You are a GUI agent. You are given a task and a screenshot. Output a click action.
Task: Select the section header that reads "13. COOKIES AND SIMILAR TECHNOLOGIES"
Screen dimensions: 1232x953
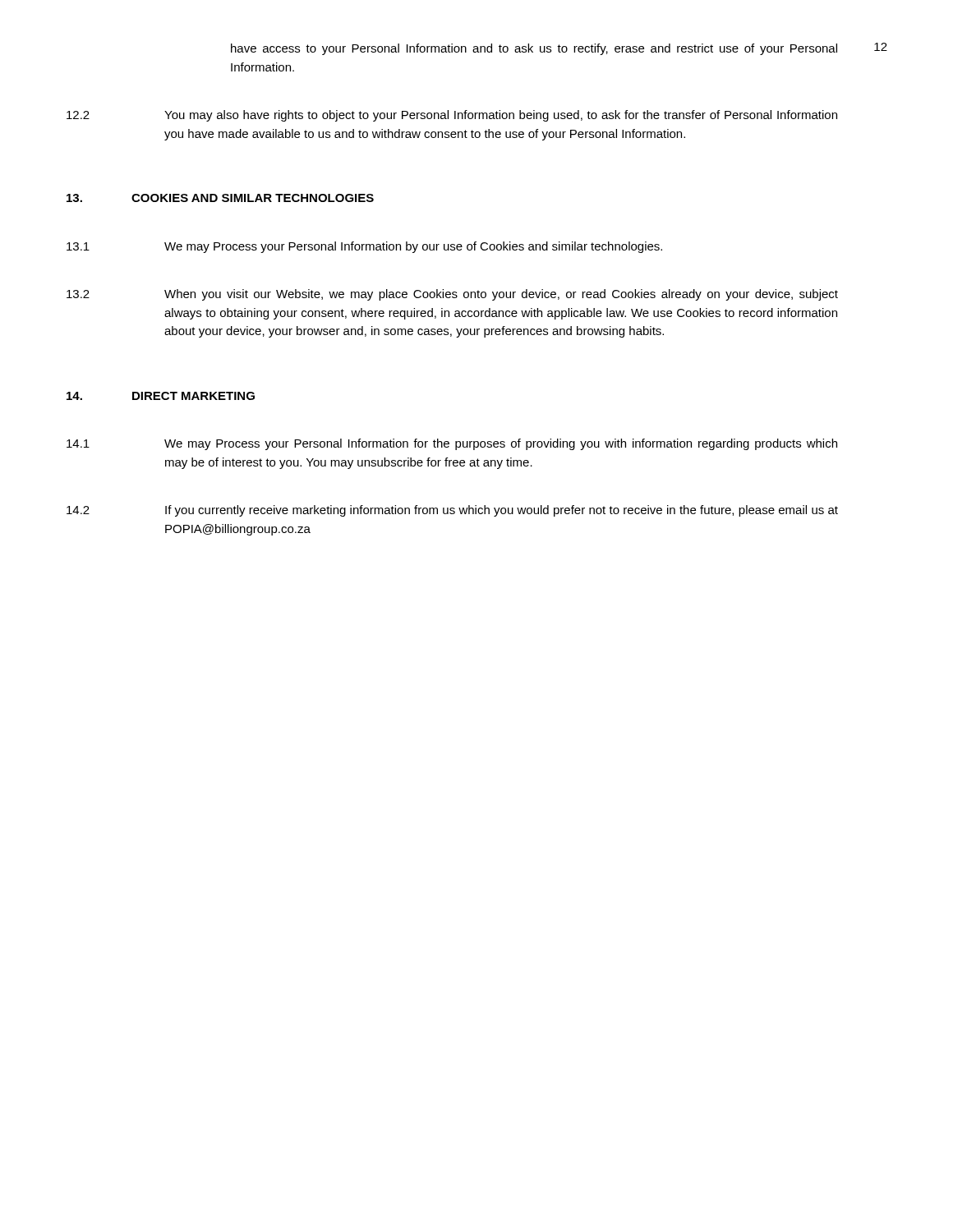click(x=220, y=198)
